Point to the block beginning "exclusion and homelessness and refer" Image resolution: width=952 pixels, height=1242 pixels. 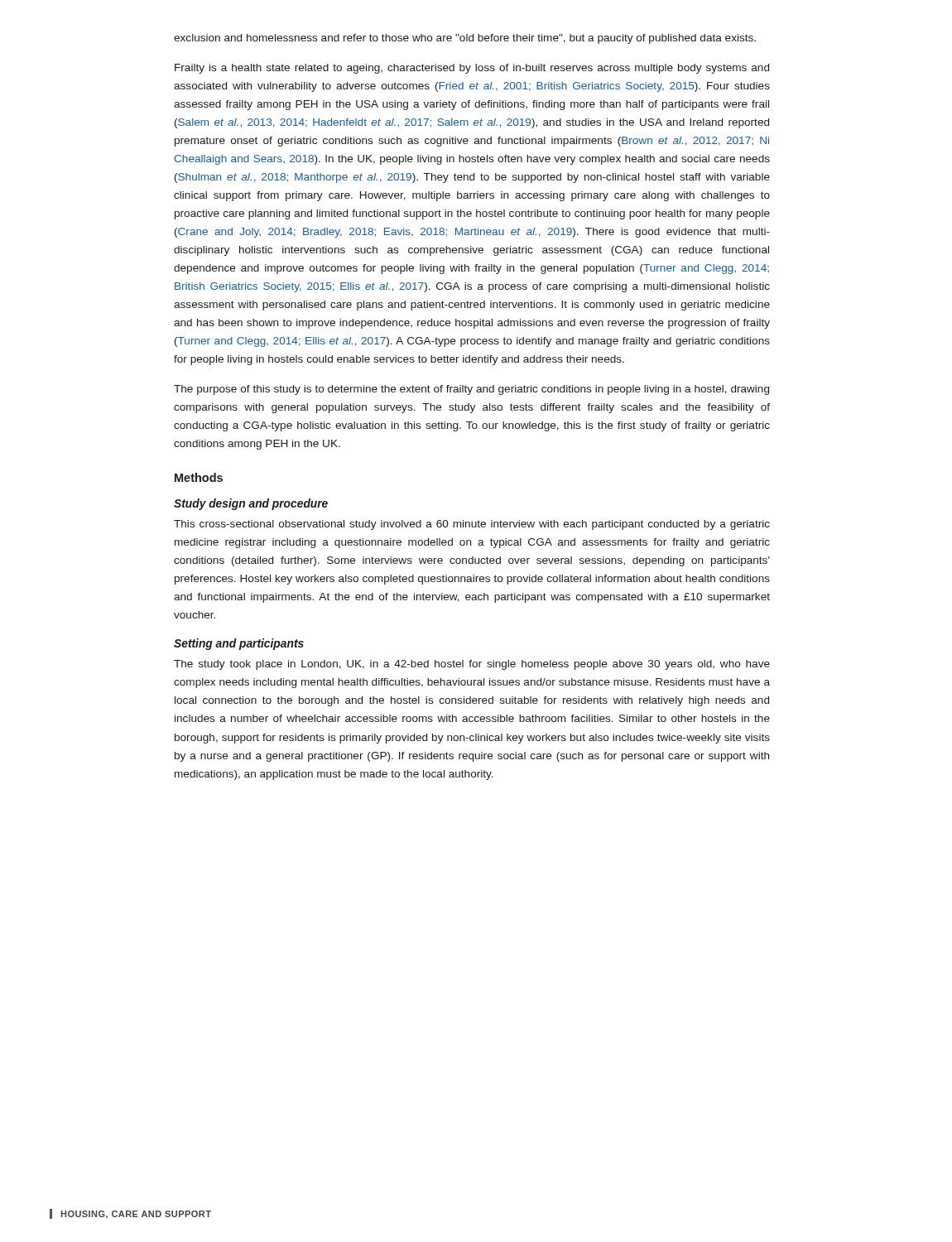(x=472, y=38)
